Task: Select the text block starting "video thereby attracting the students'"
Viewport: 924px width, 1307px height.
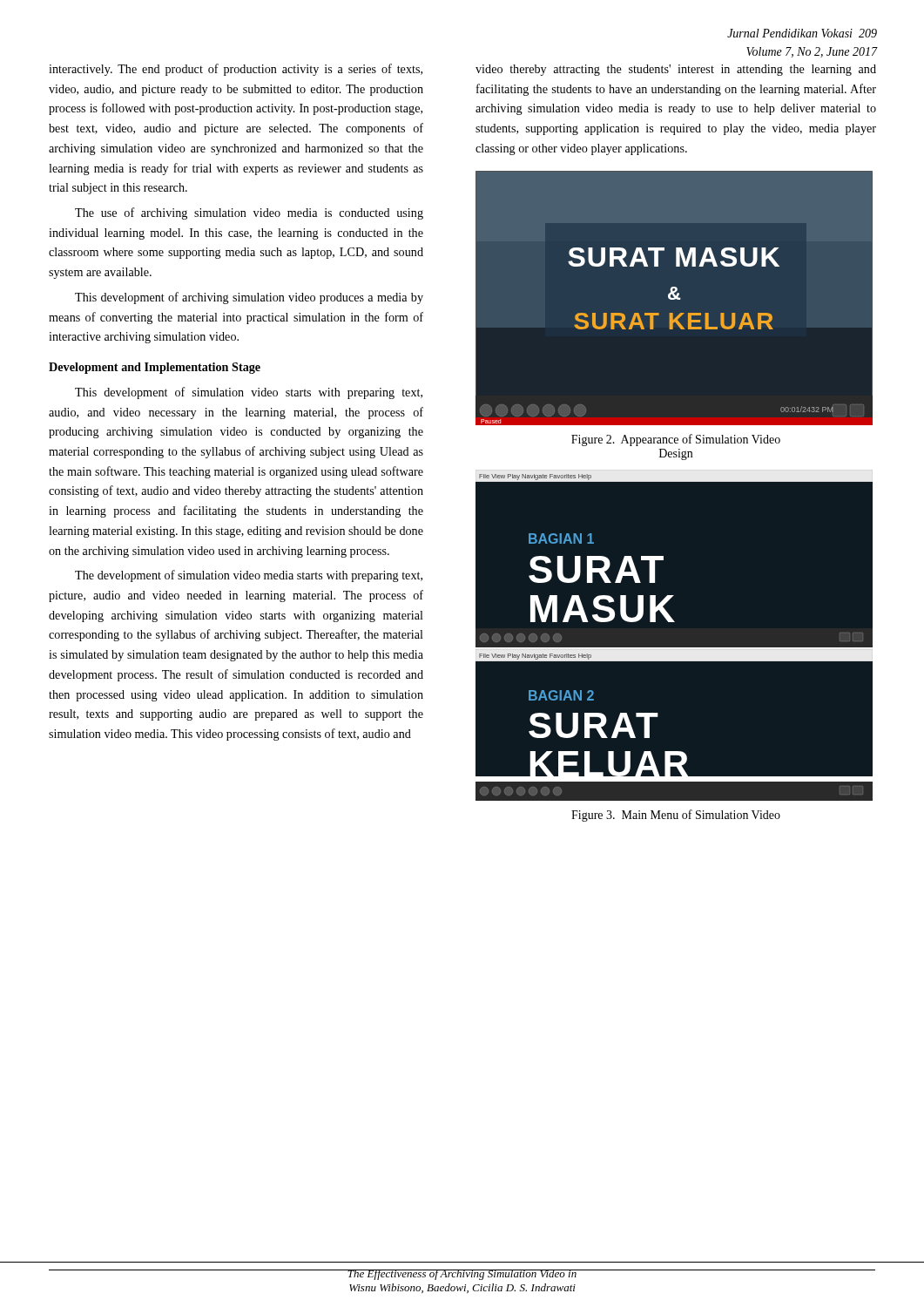Action: pyautogui.click(x=676, y=109)
